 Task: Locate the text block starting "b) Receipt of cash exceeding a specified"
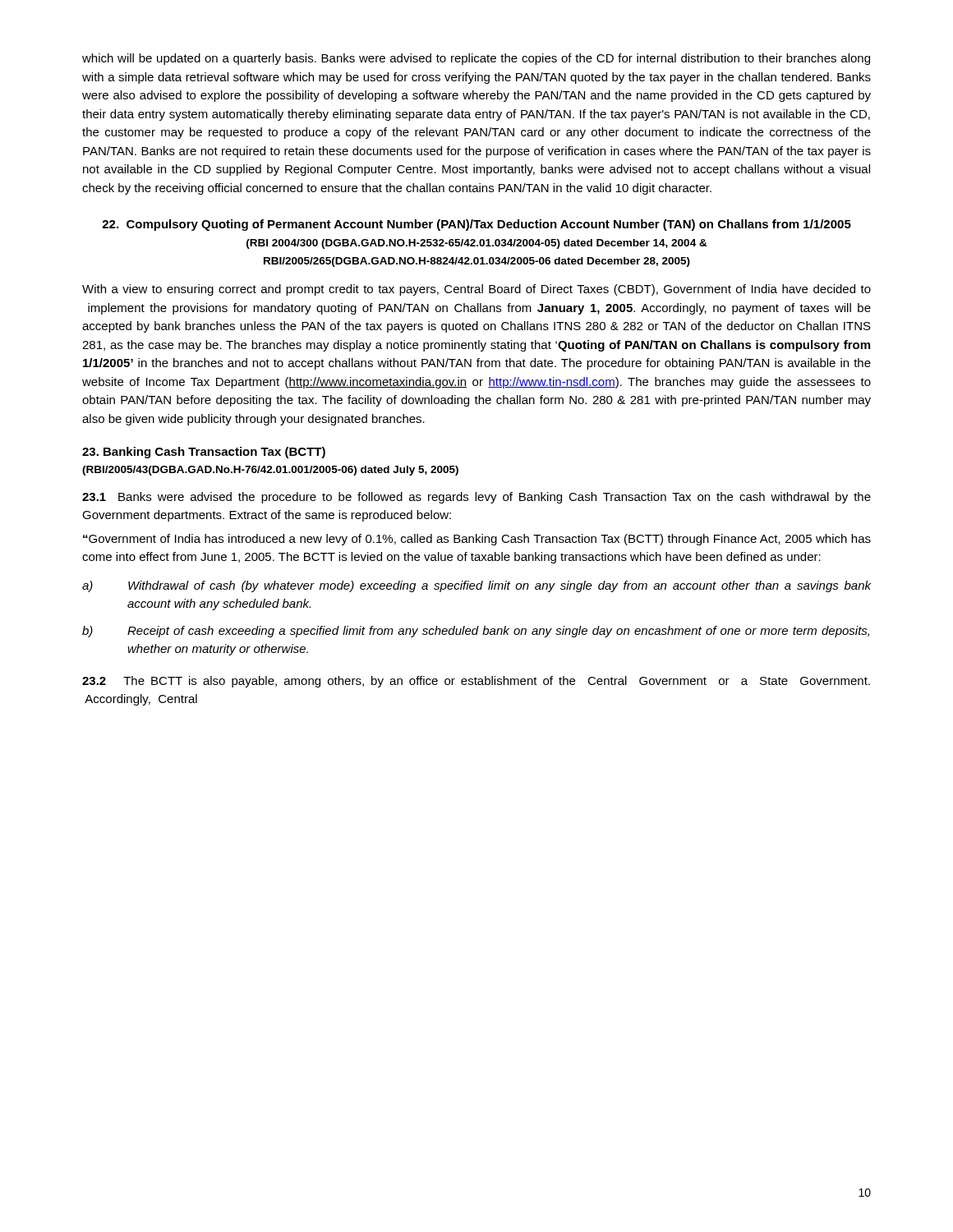pos(476,640)
